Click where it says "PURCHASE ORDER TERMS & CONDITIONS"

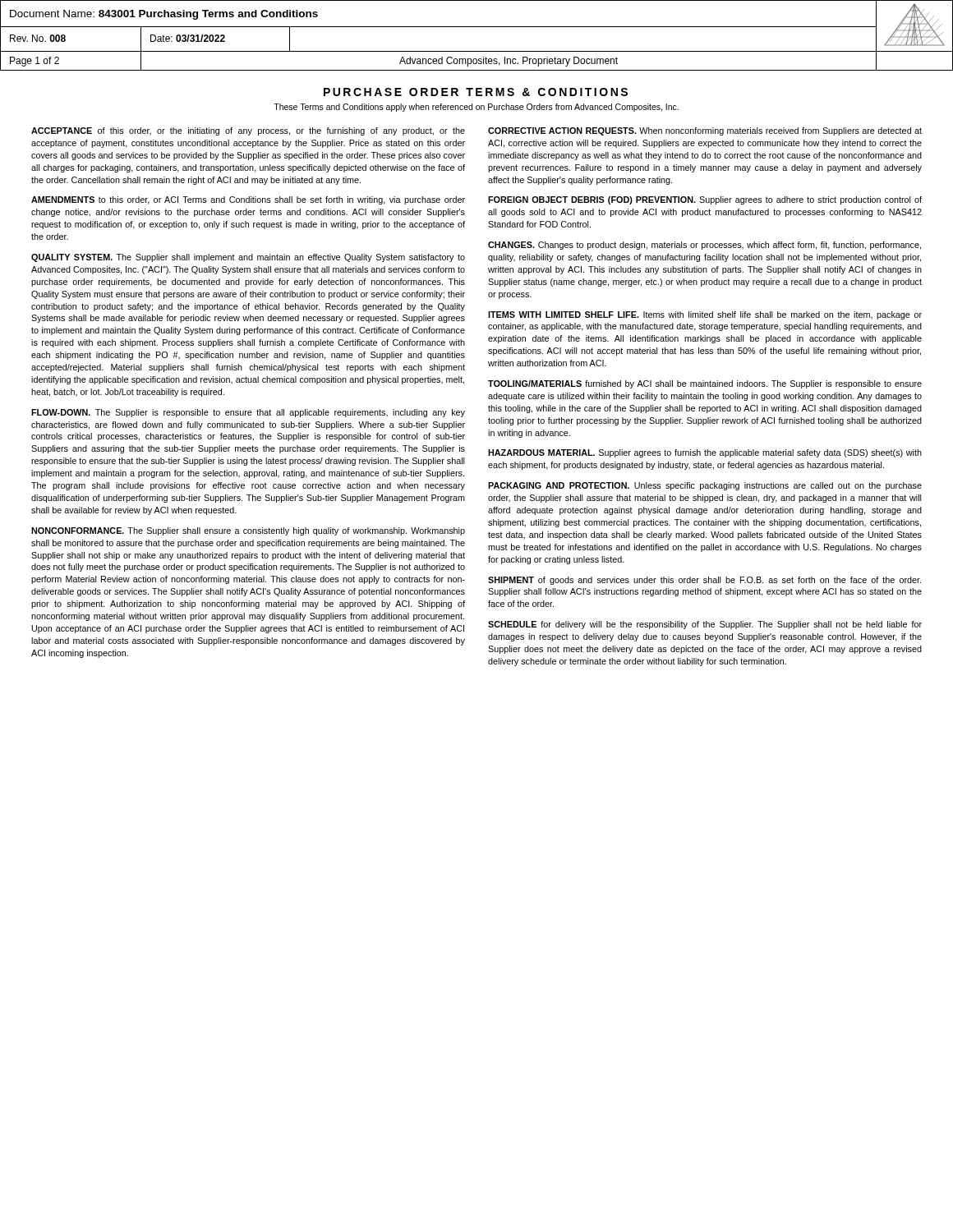pos(476,92)
